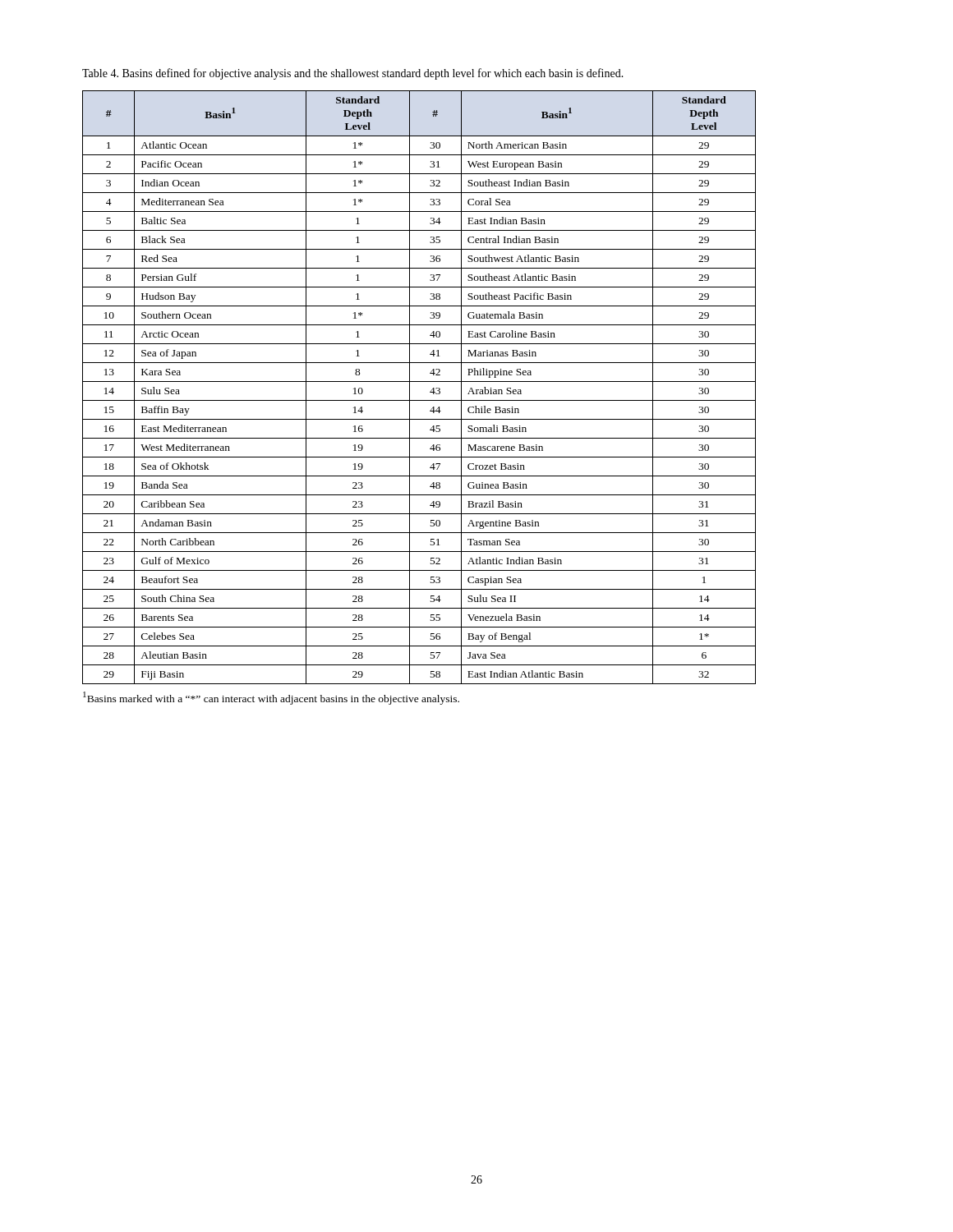Locate the table with the text "Fiji Basin"

pyautogui.click(x=419, y=387)
